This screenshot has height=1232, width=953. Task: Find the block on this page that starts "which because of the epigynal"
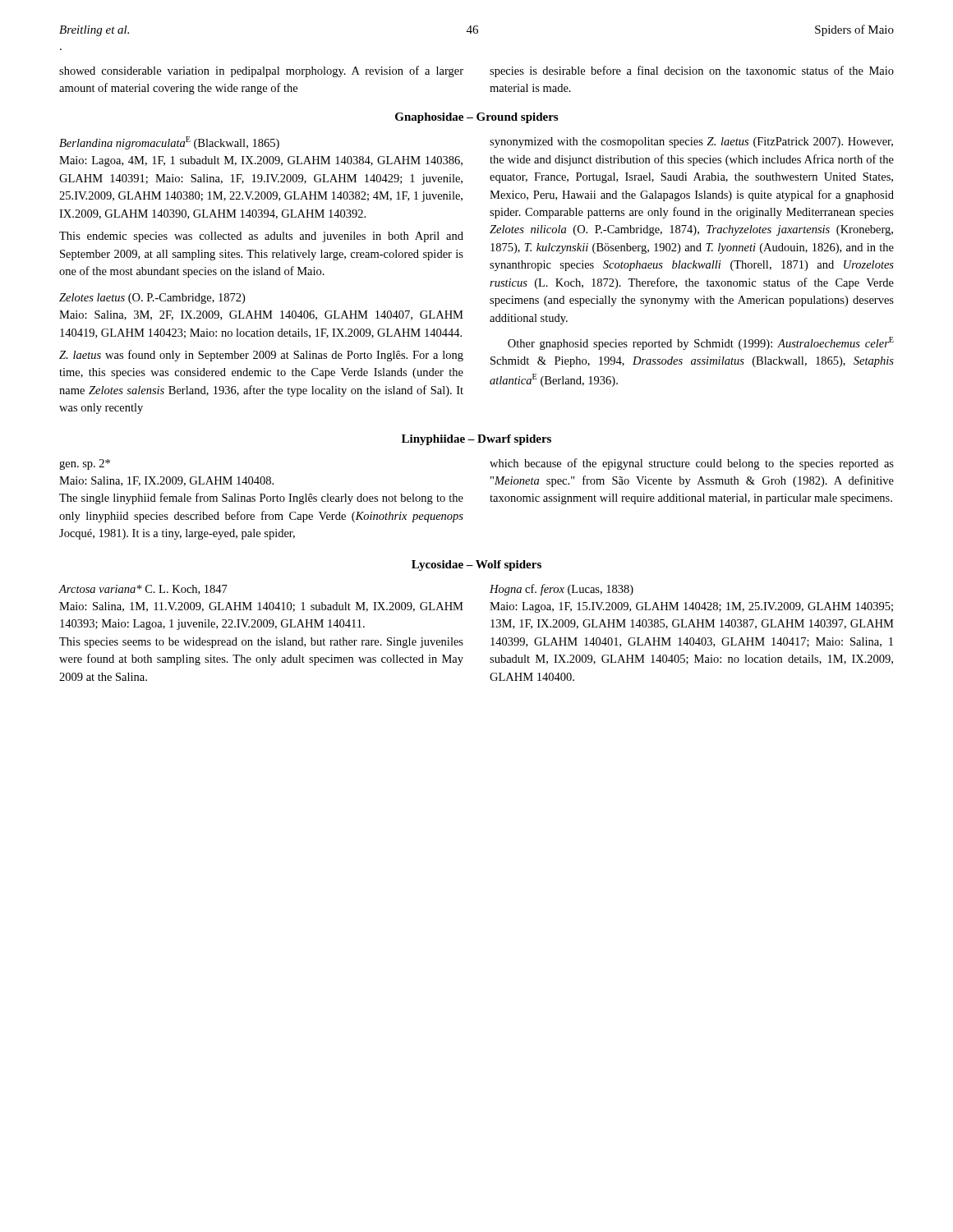[692, 480]
